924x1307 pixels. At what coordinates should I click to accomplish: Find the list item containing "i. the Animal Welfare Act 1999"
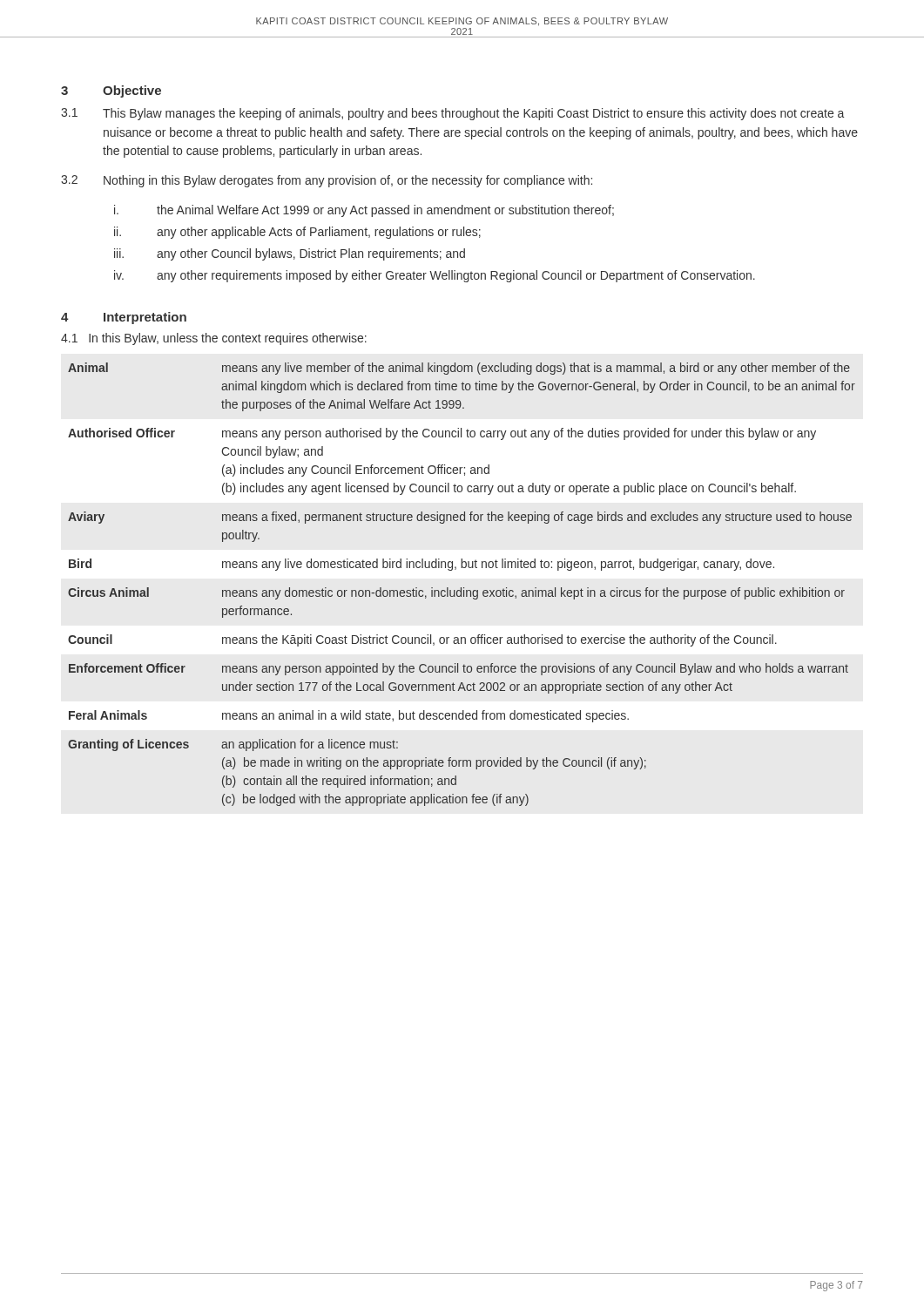(488, 210)
